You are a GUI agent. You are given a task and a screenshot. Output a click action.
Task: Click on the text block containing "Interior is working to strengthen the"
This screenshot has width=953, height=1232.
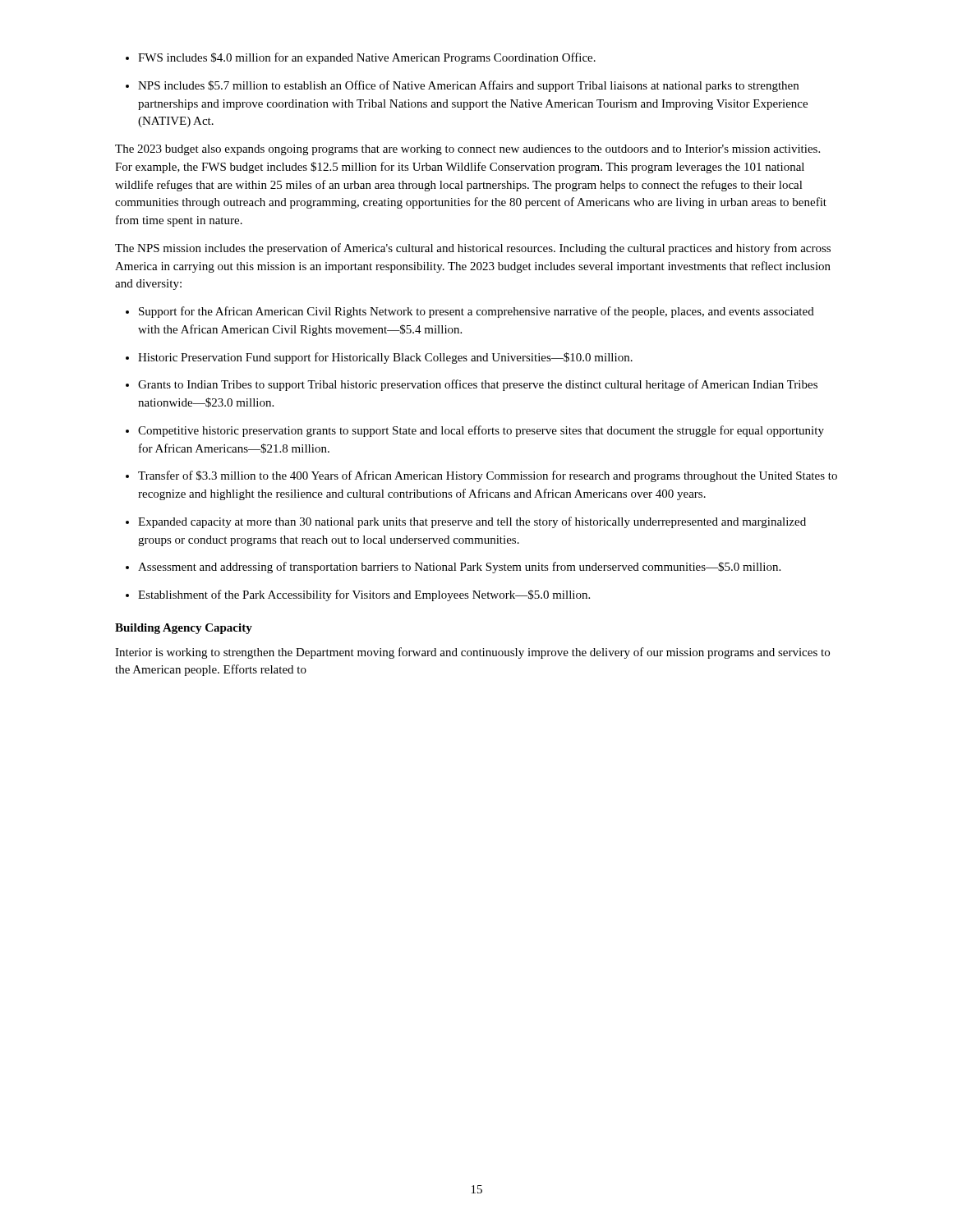tap(476, 661)
